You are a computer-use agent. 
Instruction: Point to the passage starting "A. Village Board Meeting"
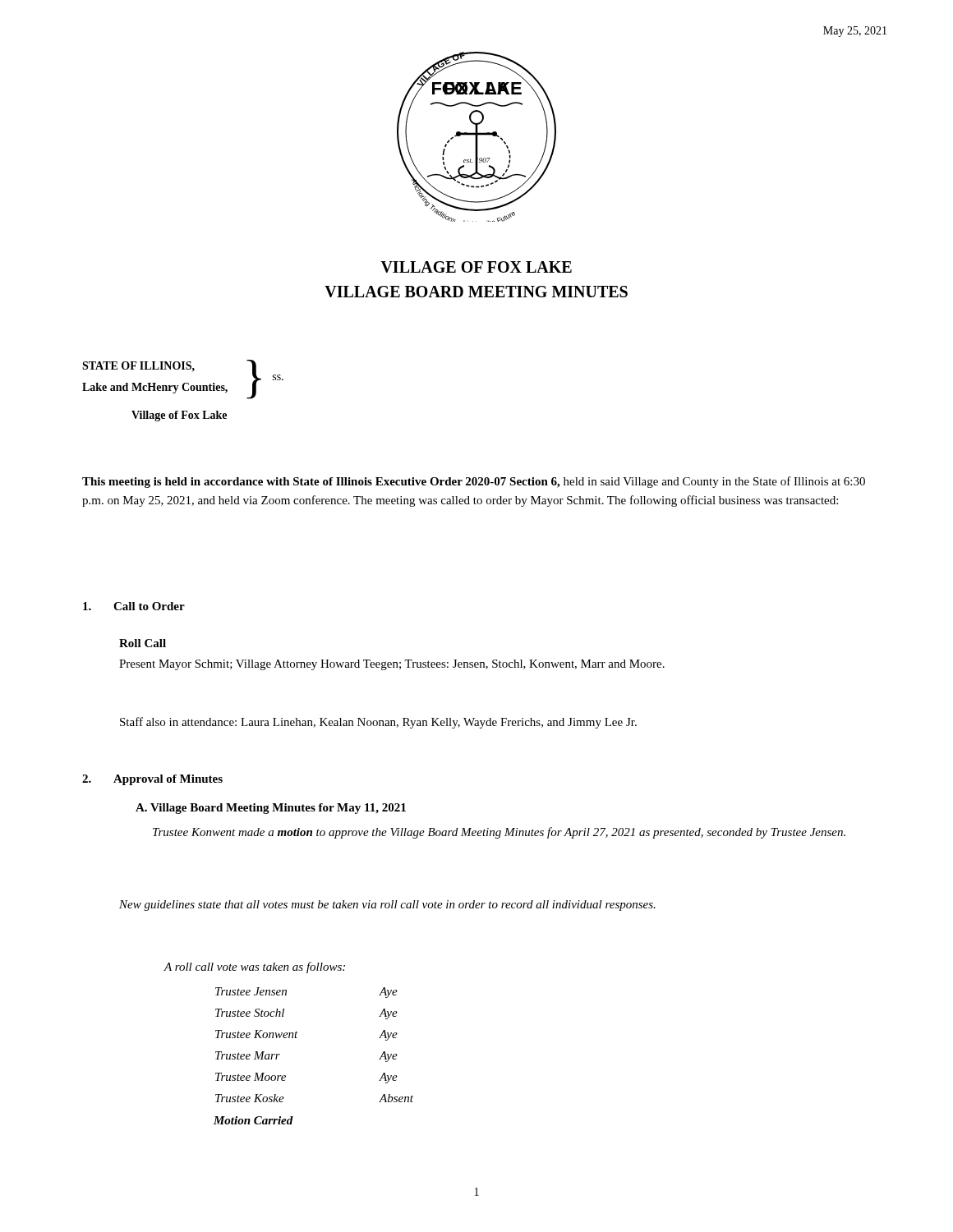(x=503, y=821)
